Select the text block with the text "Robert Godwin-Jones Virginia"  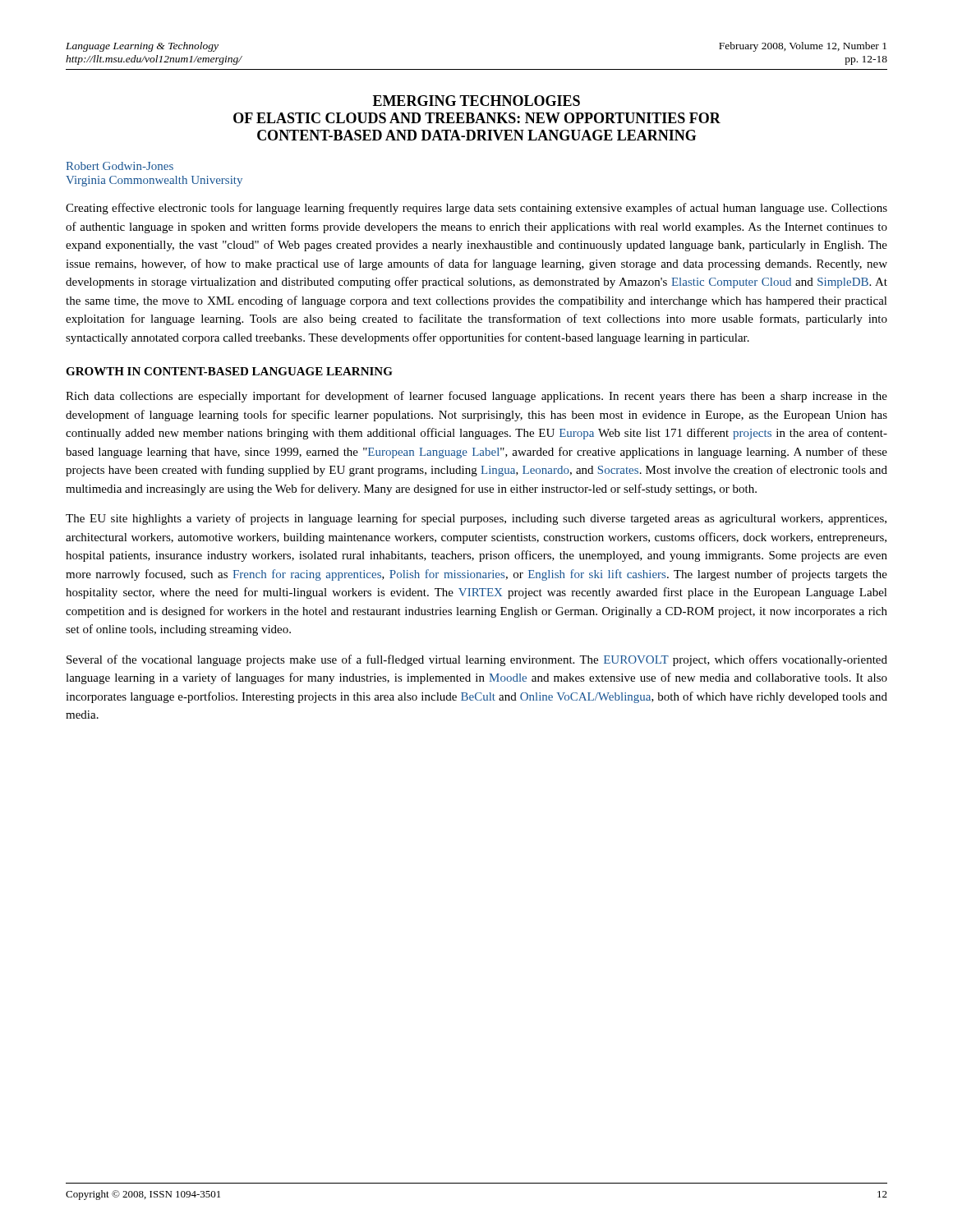click(154, 173)
